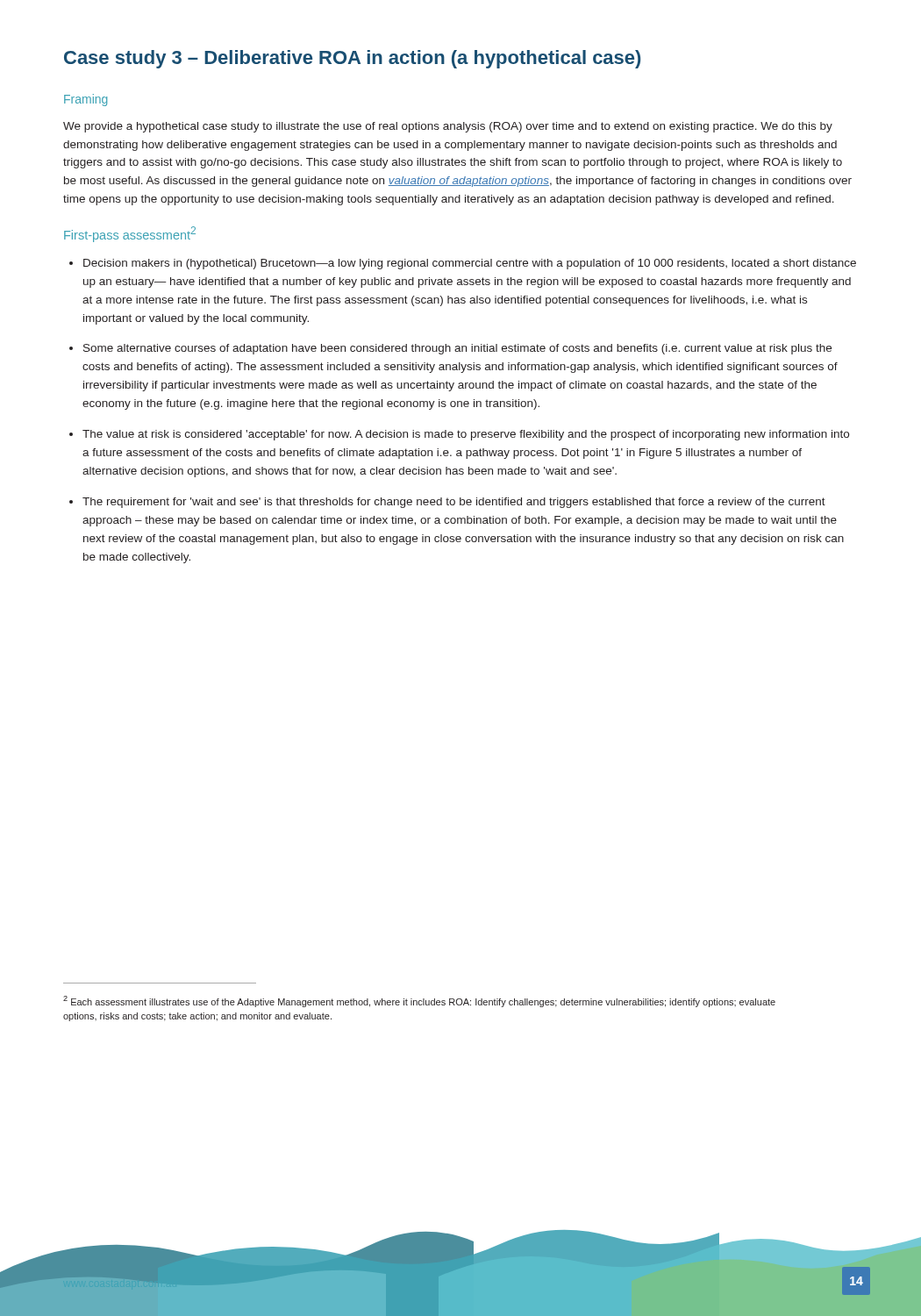Click on the list item that says "The requirement for 'wait"
The image size is (921, 1316).
(x=463, y=529)
